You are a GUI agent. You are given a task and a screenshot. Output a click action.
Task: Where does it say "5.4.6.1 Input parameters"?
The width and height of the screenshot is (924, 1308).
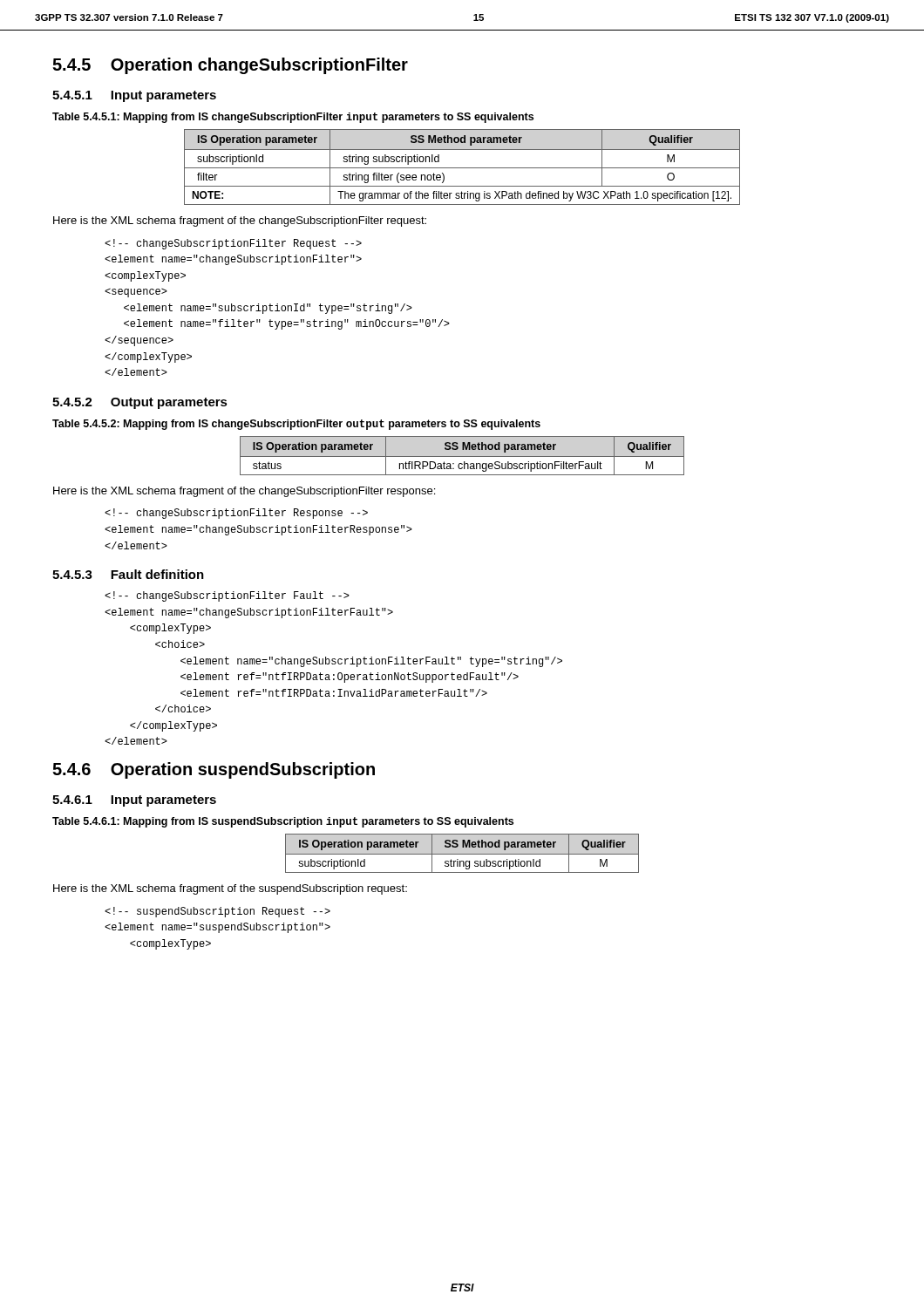[x=134, y=801]
